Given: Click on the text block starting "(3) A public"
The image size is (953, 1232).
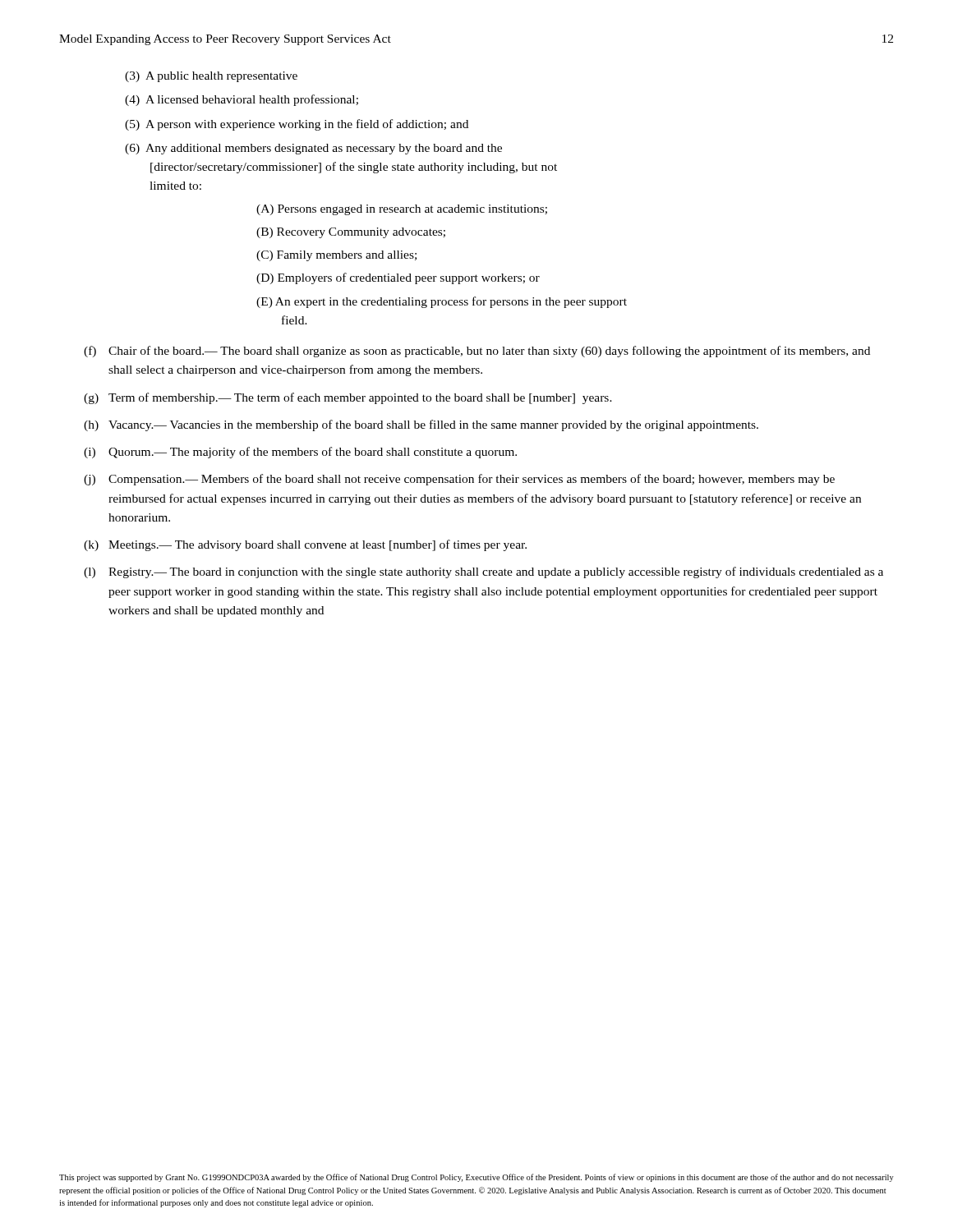Looking at the screenshot, I should pos(211,75).
